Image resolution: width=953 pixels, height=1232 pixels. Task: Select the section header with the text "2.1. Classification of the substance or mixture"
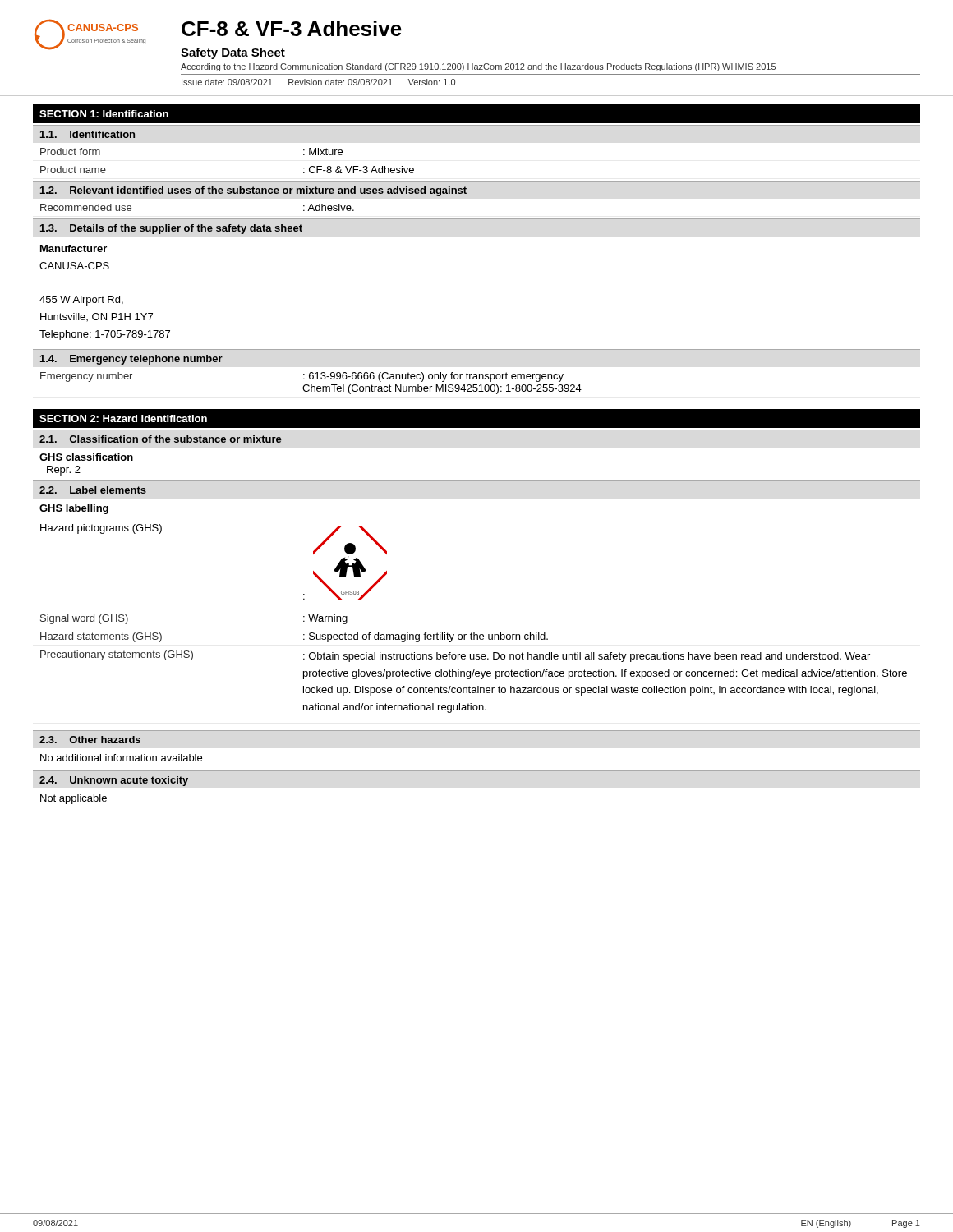161,439
